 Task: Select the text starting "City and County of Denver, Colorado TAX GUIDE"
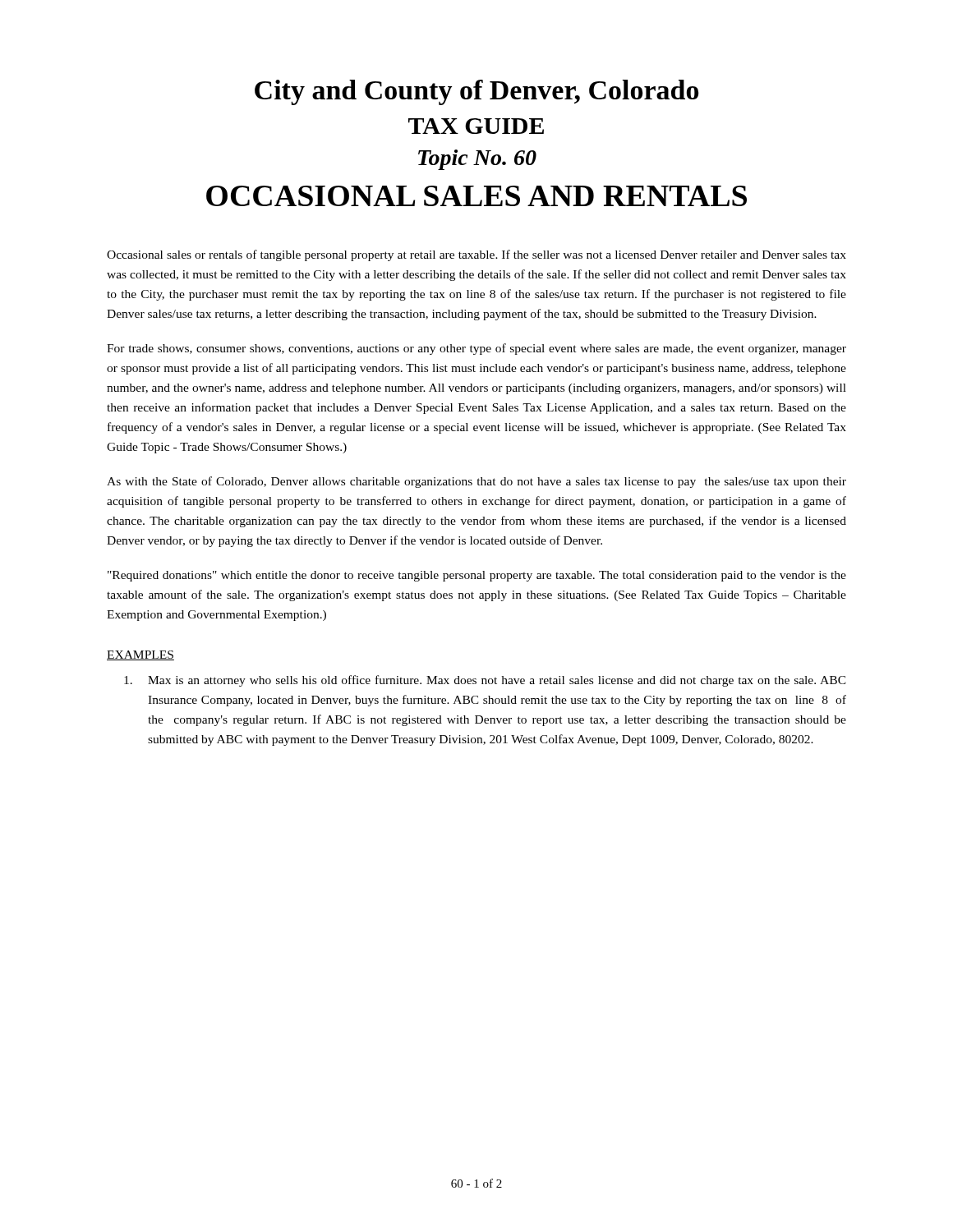click(476, 145)
